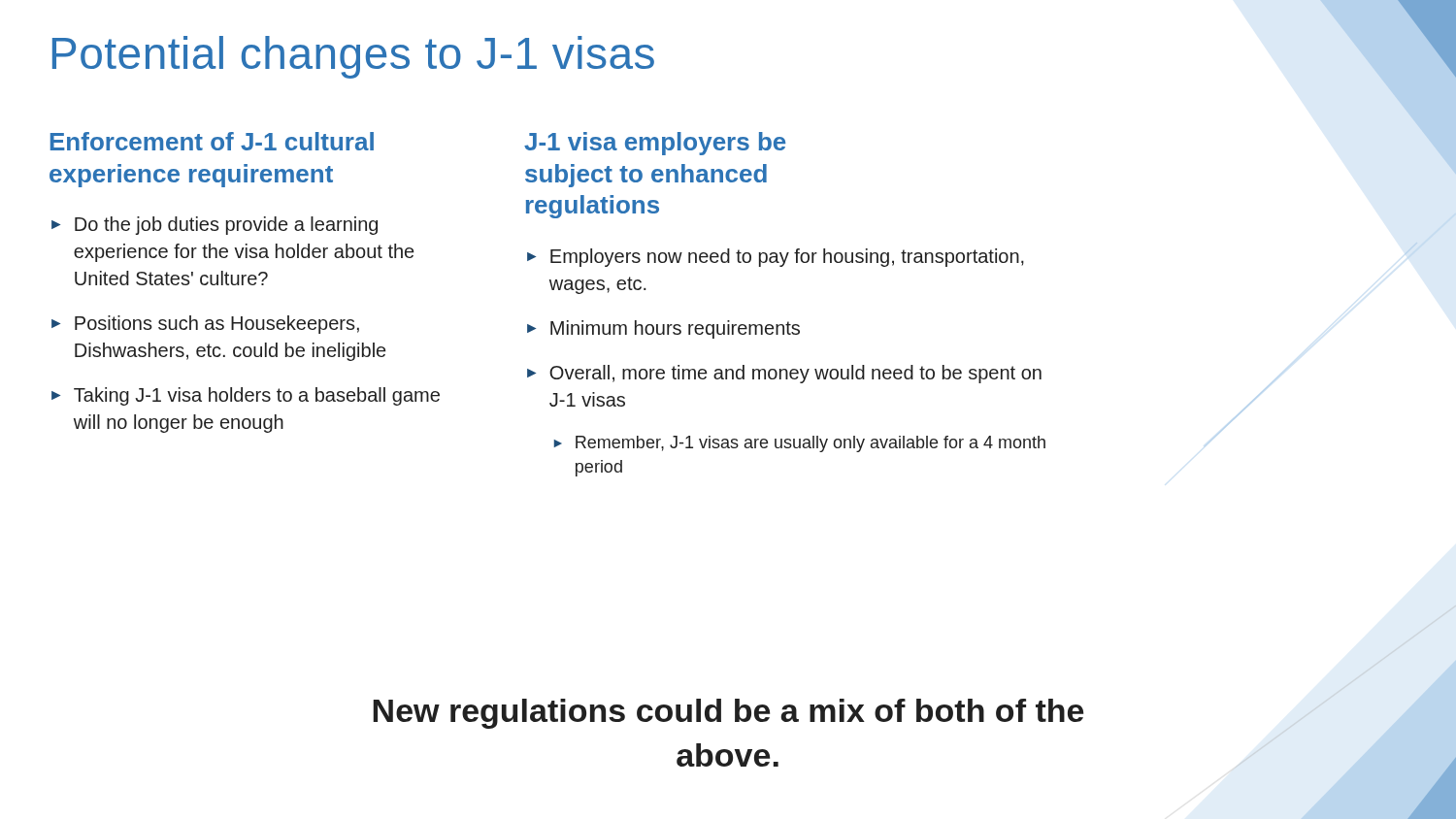Click the passage that begins "► Positions such as Housekeepers, Dishwashers,"
Screen dimensions: 819x1456
point(257,337)
